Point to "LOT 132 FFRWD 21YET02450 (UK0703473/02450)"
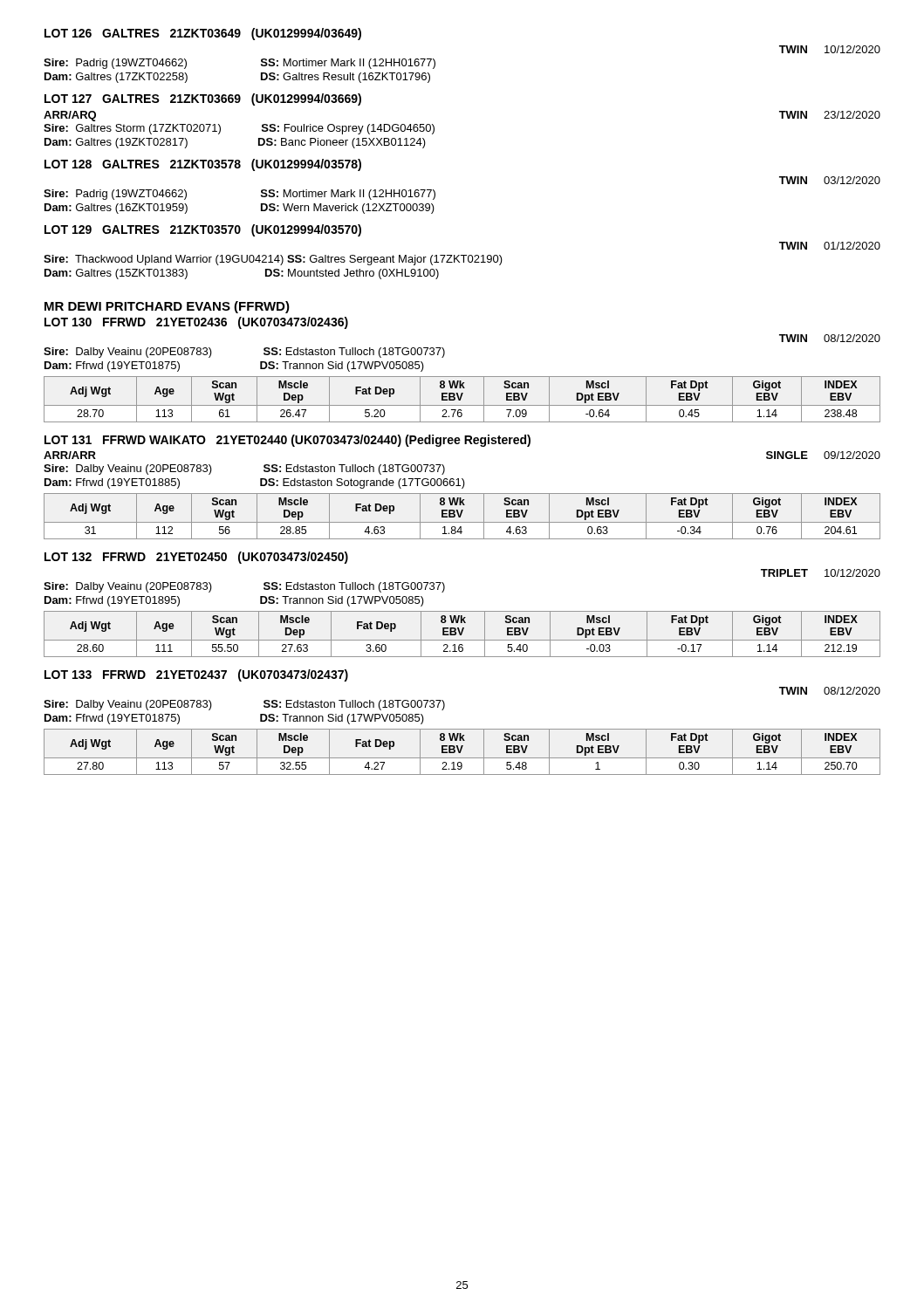The width and height of the screenshot is (924, 1309). 196,557
